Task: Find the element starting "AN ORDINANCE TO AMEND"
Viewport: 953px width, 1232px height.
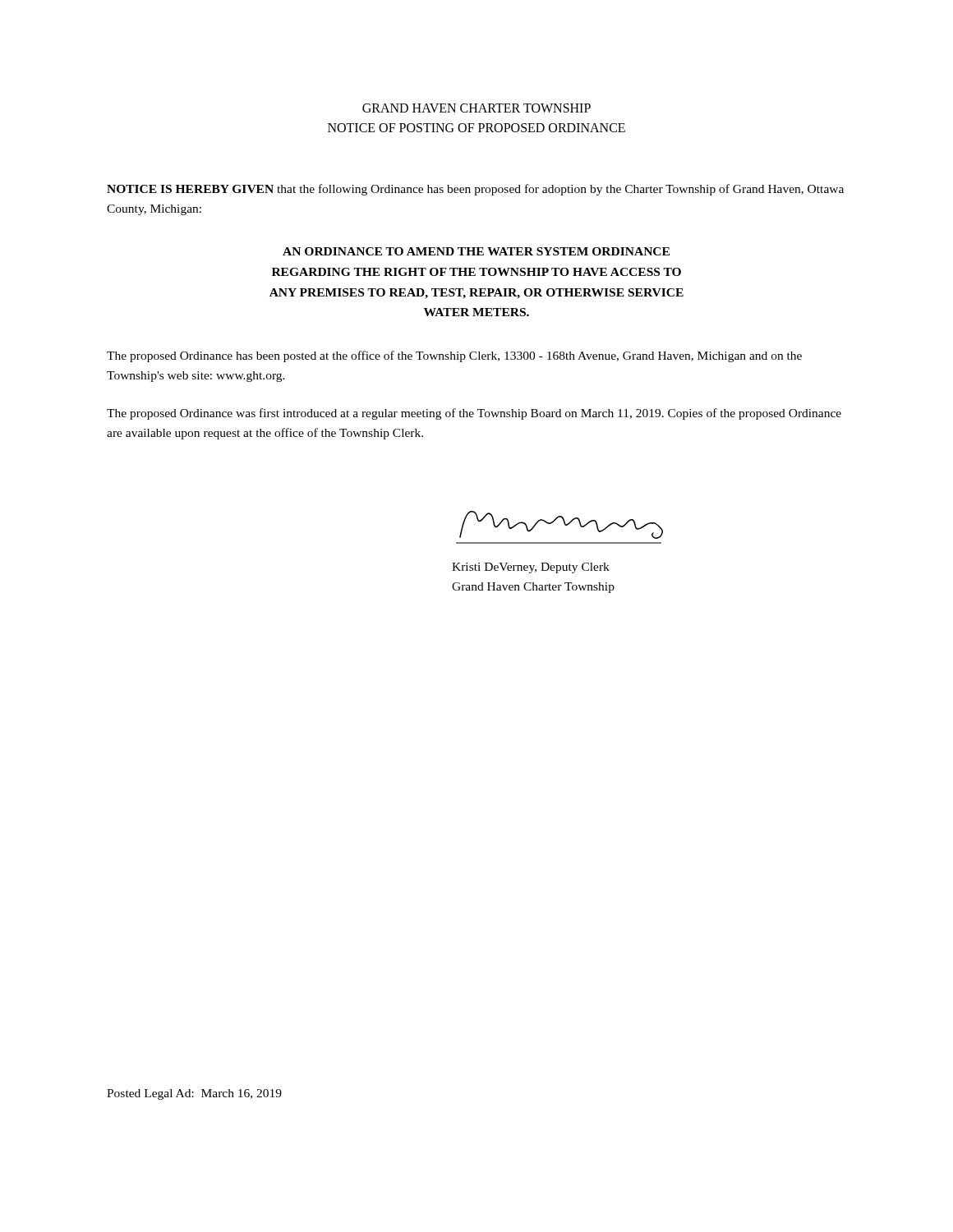Action: [476, 281]
